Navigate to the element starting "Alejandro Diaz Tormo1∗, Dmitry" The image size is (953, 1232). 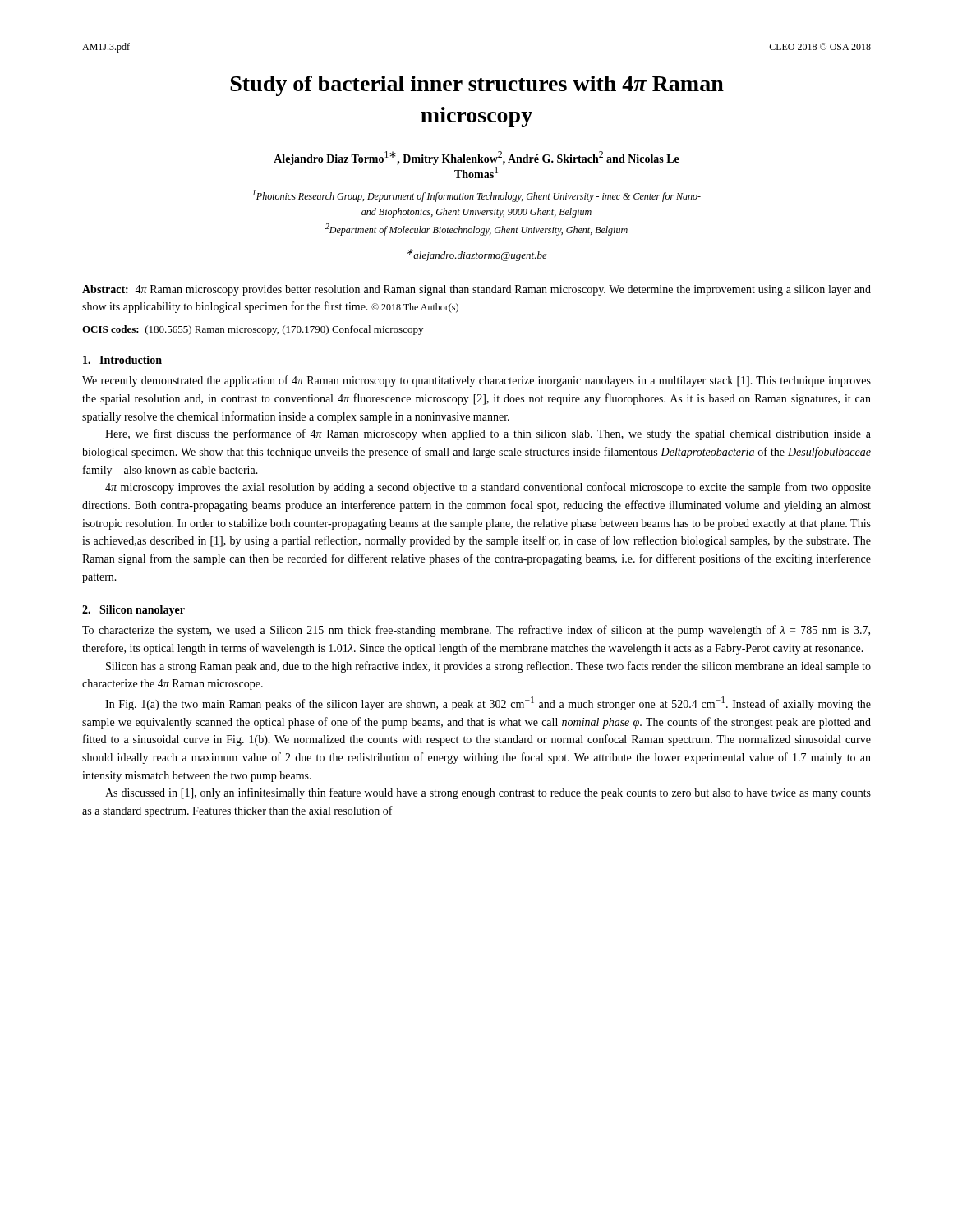[476, 165]
